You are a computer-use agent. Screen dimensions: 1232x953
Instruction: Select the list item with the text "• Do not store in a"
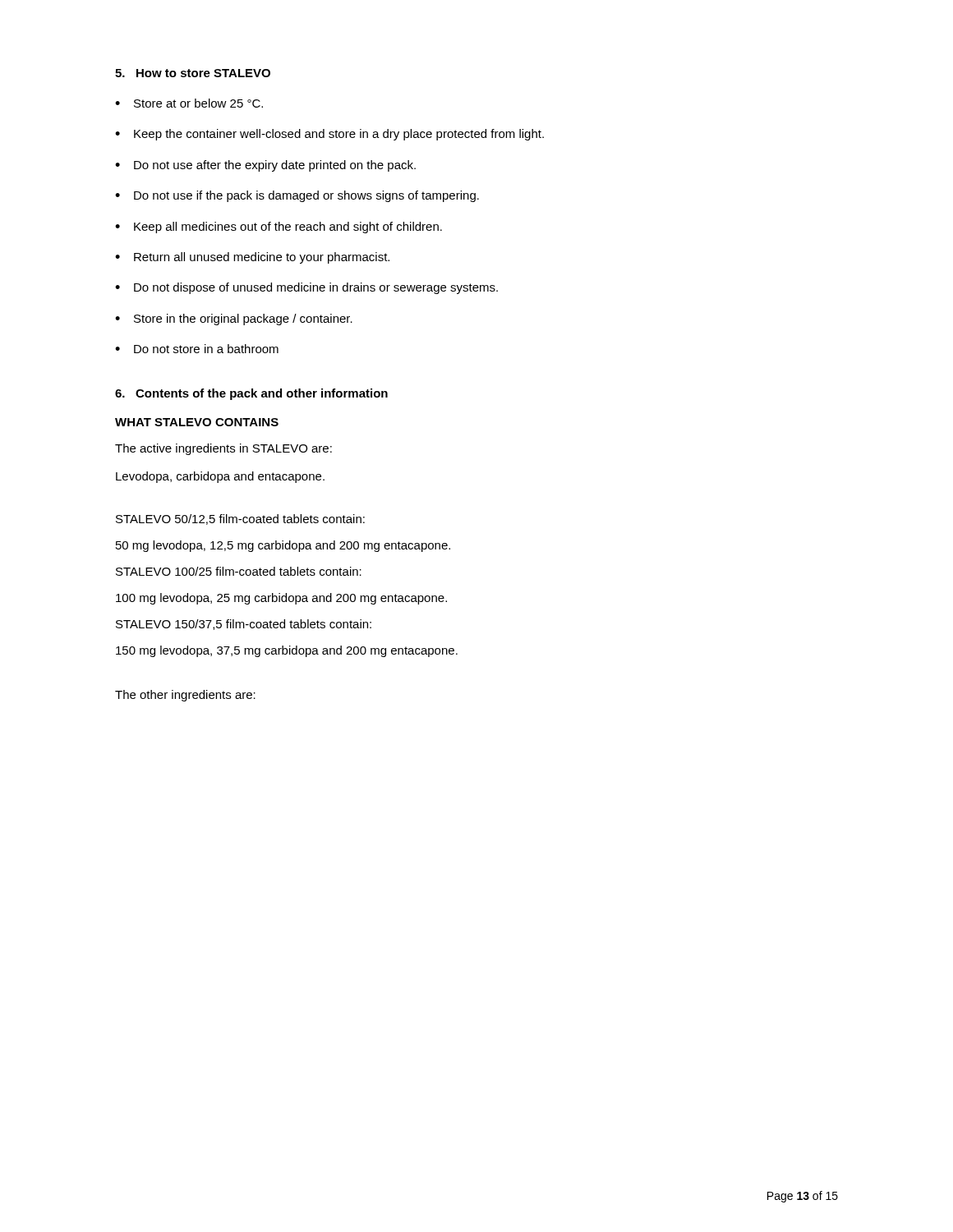pos(197,349)
